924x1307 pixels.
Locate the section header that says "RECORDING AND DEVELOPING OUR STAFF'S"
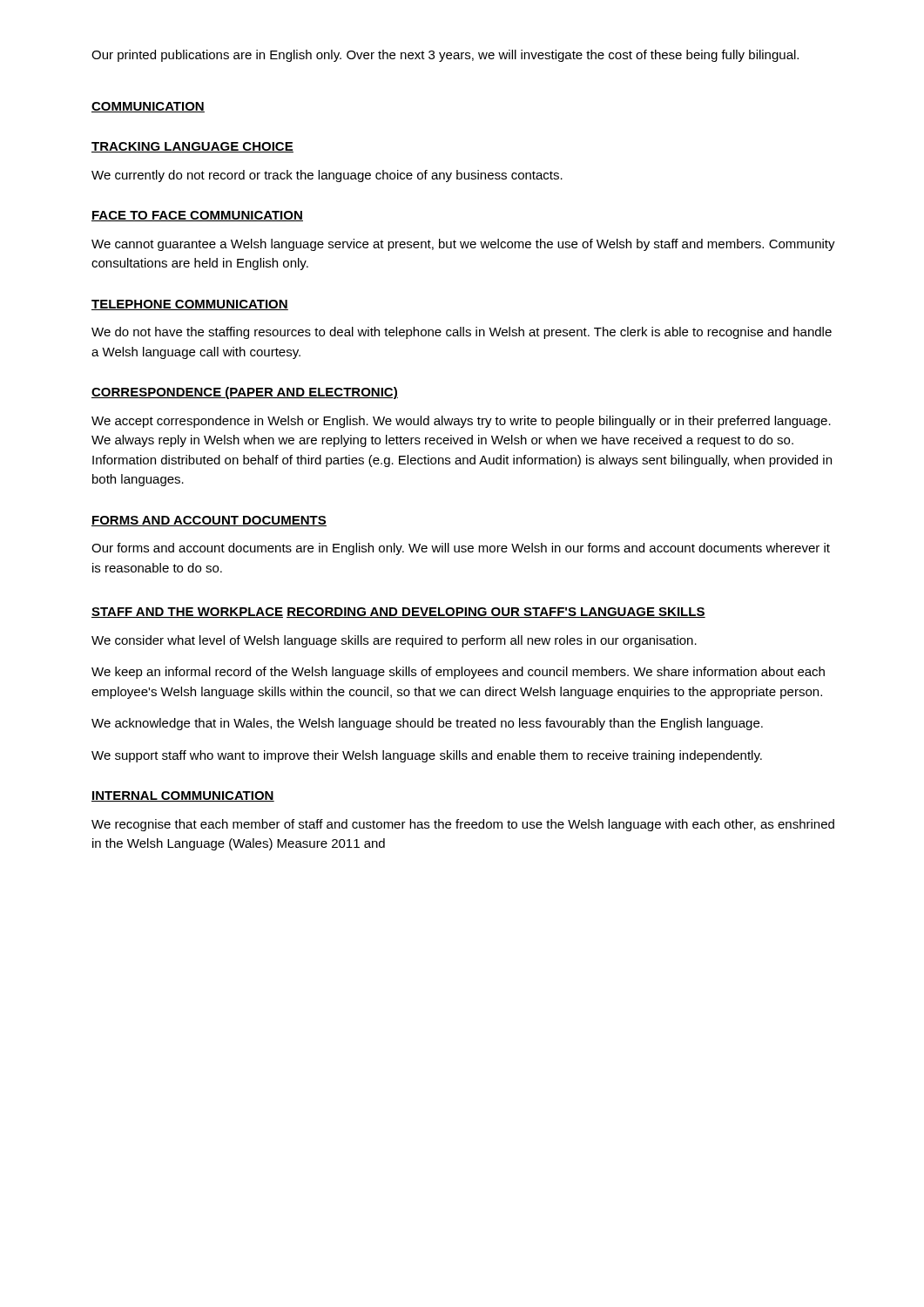click(x=496, y=611)
